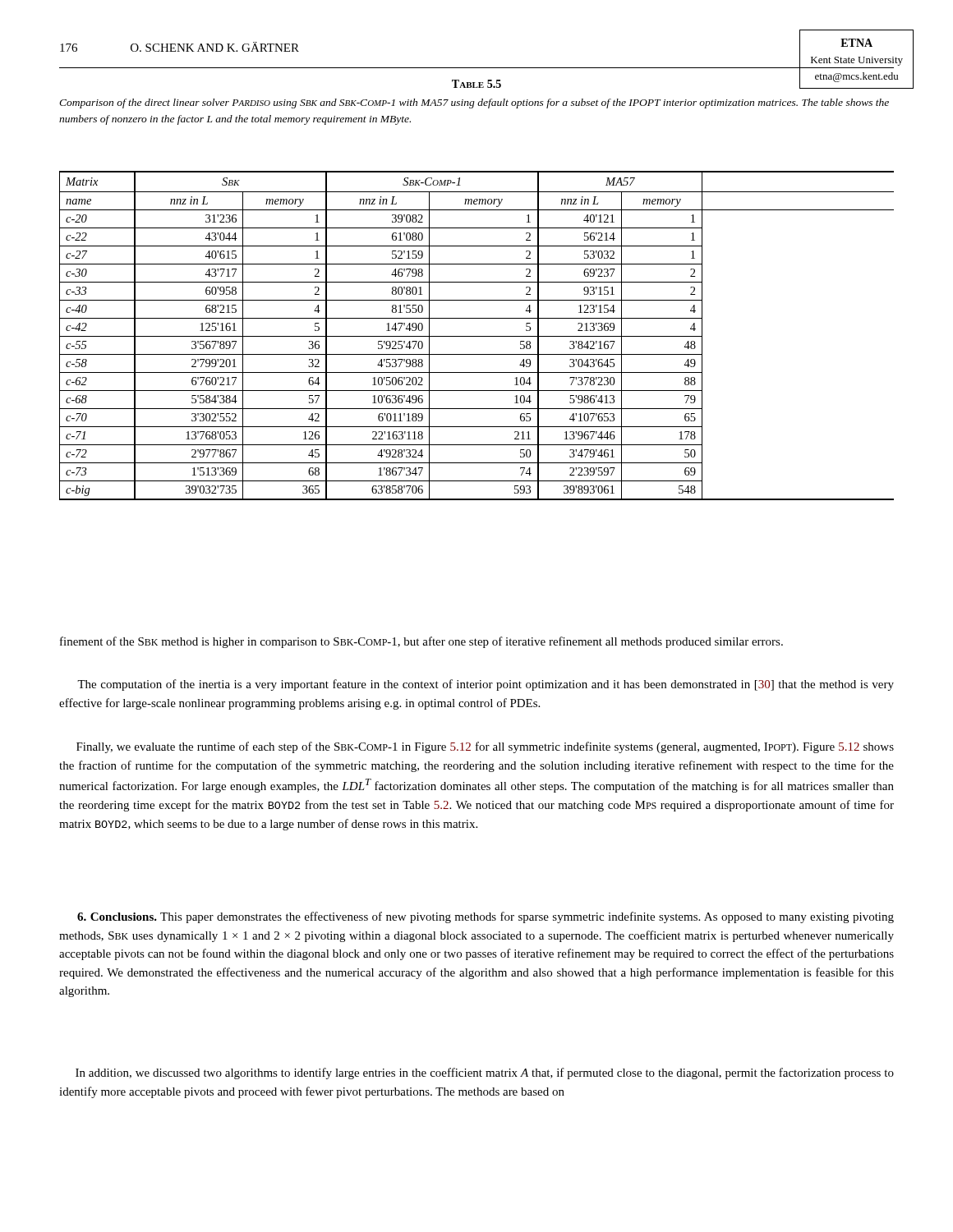Find the table that mentions "nnz in L"
The width and height of the screenshot is (953, 1232).
(x=476, y=336)
